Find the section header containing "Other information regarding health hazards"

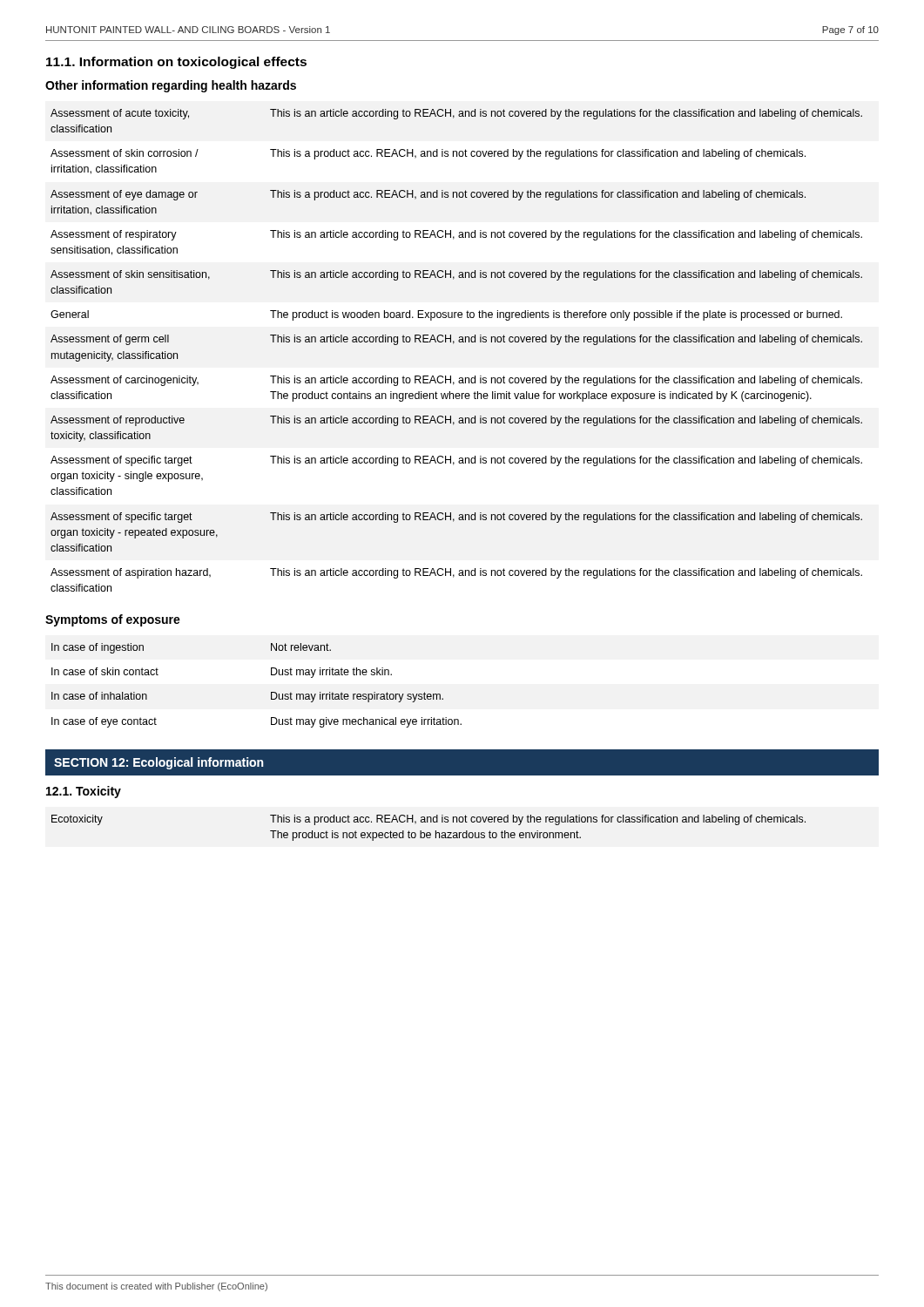(171, 85)
